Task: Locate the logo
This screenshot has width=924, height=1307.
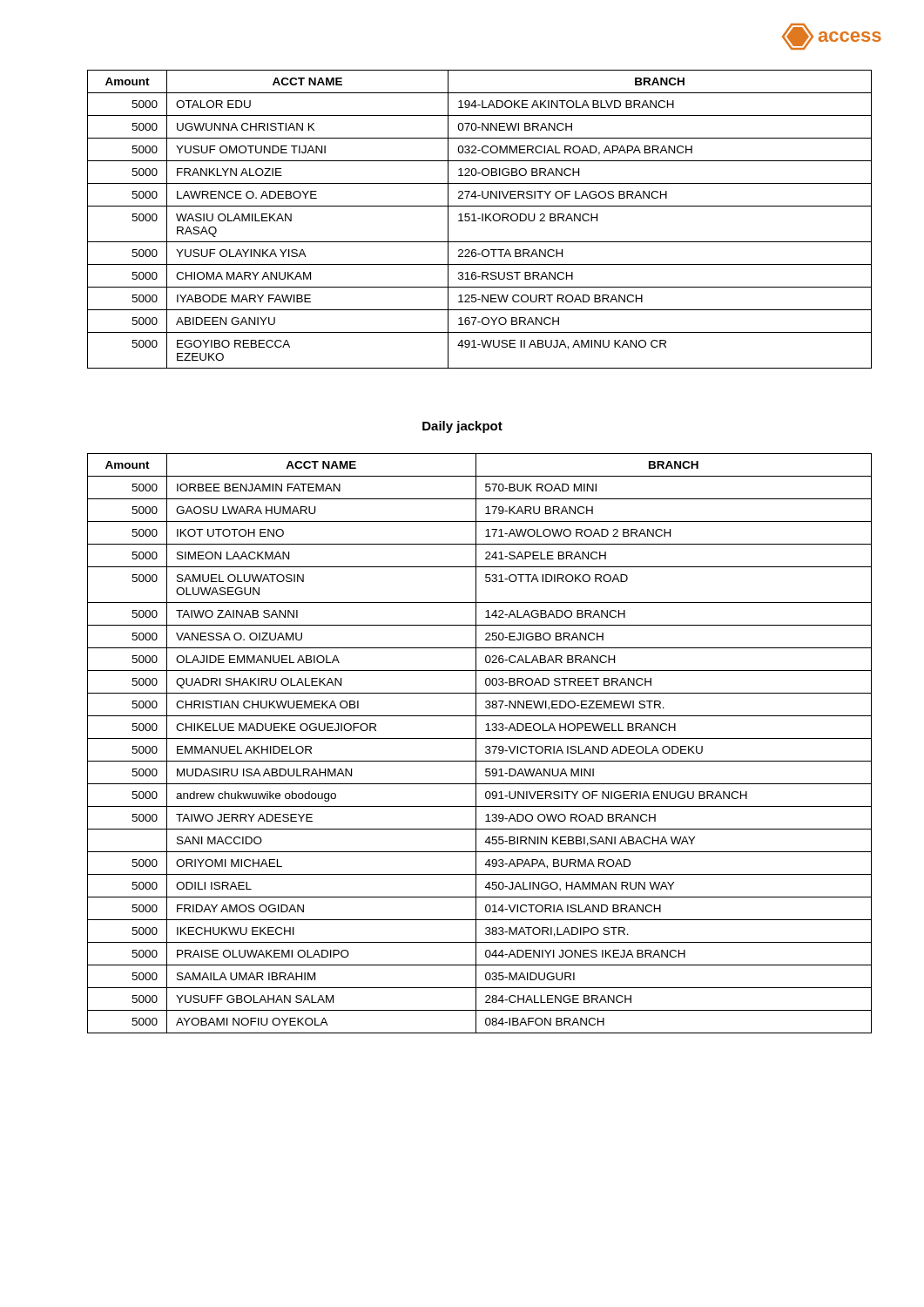Action: 828,38
